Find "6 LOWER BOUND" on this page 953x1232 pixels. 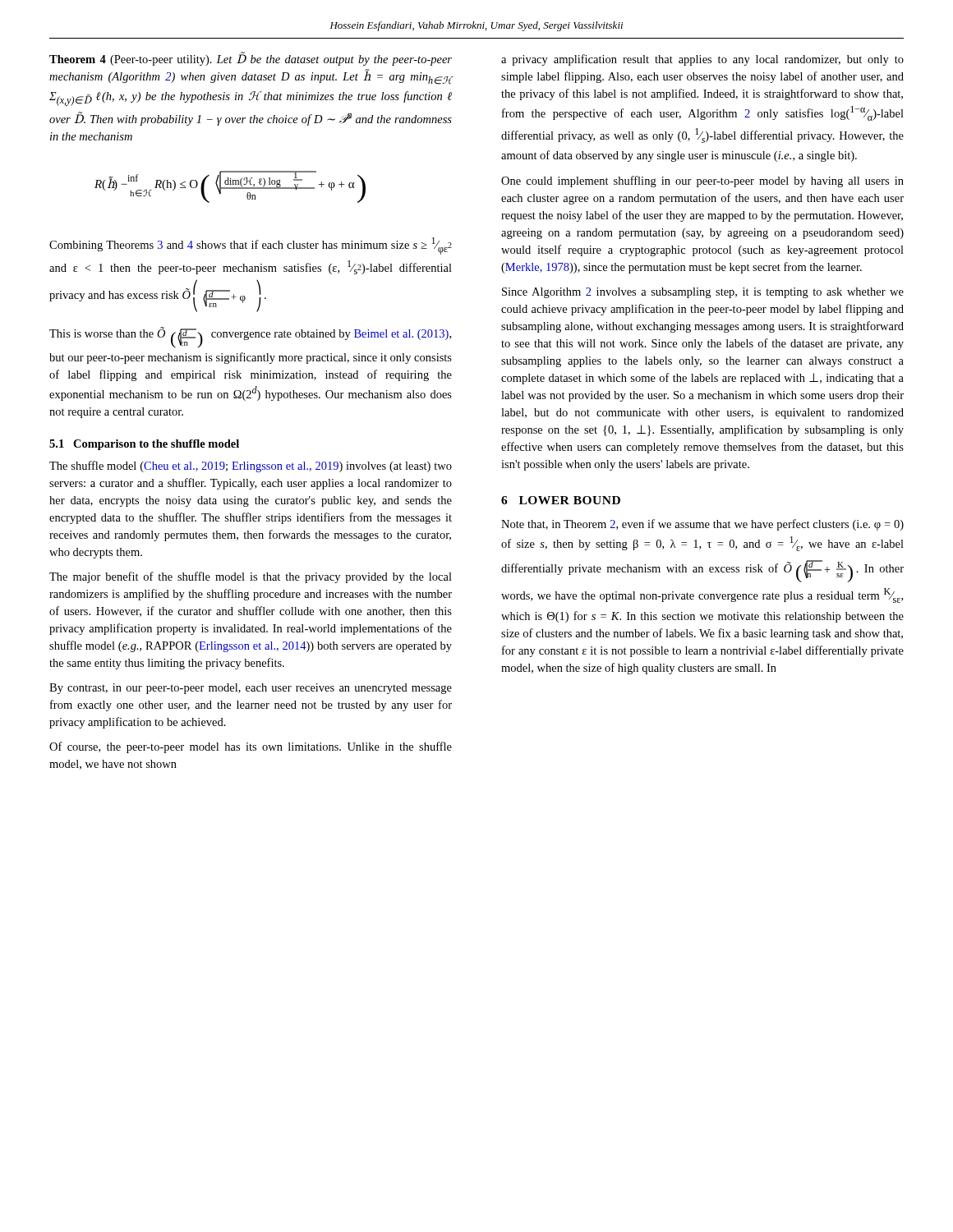click(561, 500)
